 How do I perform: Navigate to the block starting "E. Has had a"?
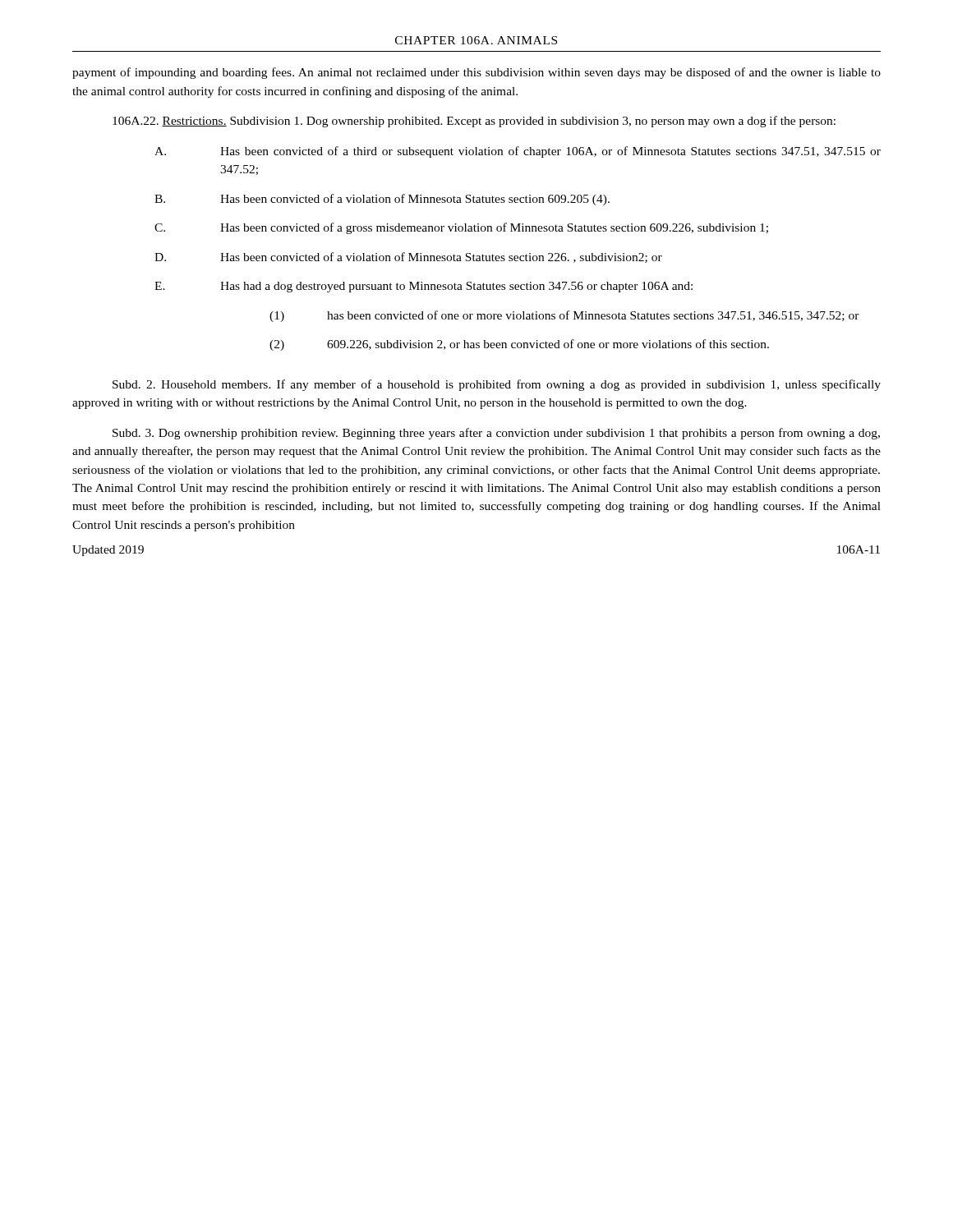pyautogui.click(x=476, y=321)
